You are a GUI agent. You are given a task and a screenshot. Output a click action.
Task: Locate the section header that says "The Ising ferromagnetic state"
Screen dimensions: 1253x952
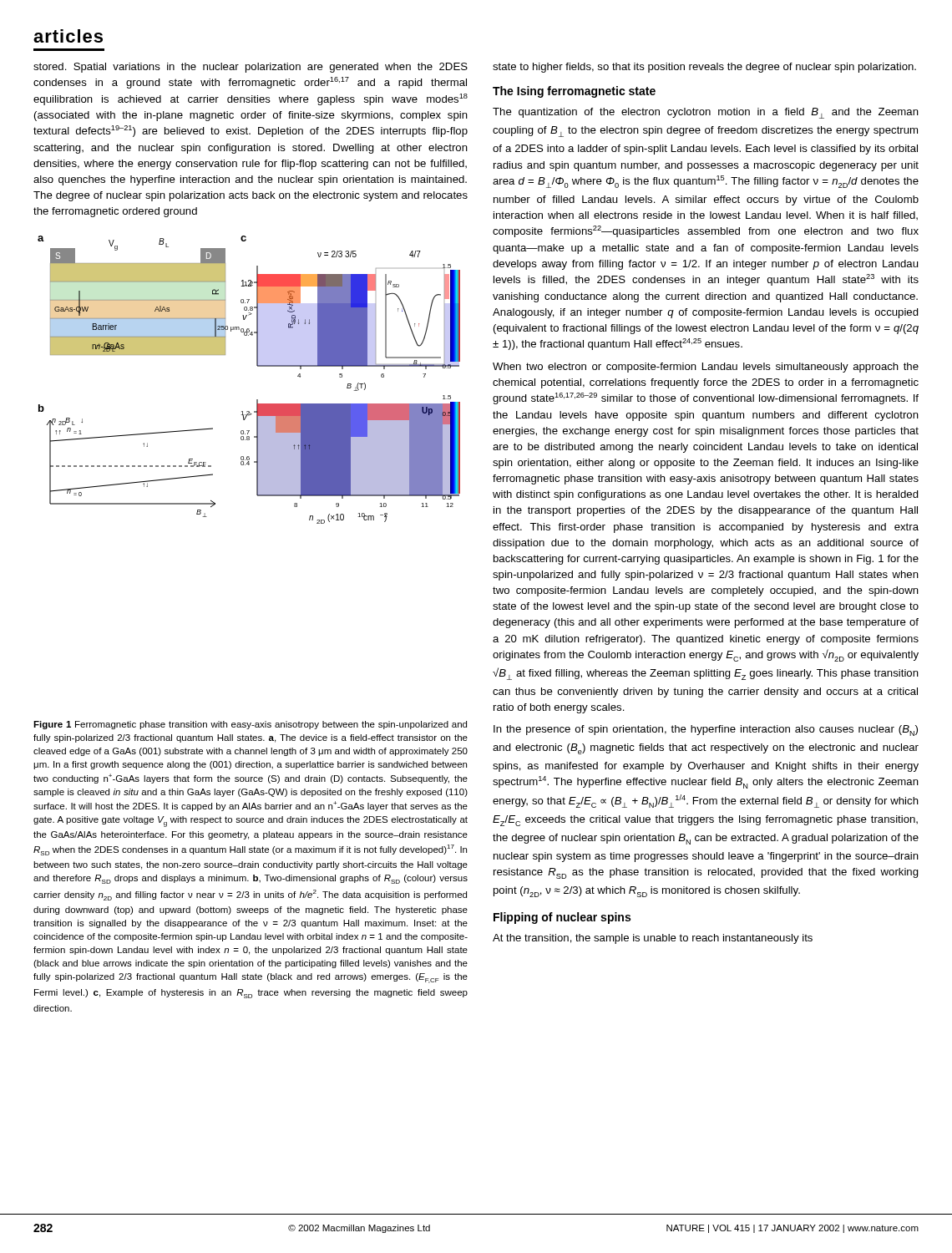click(574, 91)
